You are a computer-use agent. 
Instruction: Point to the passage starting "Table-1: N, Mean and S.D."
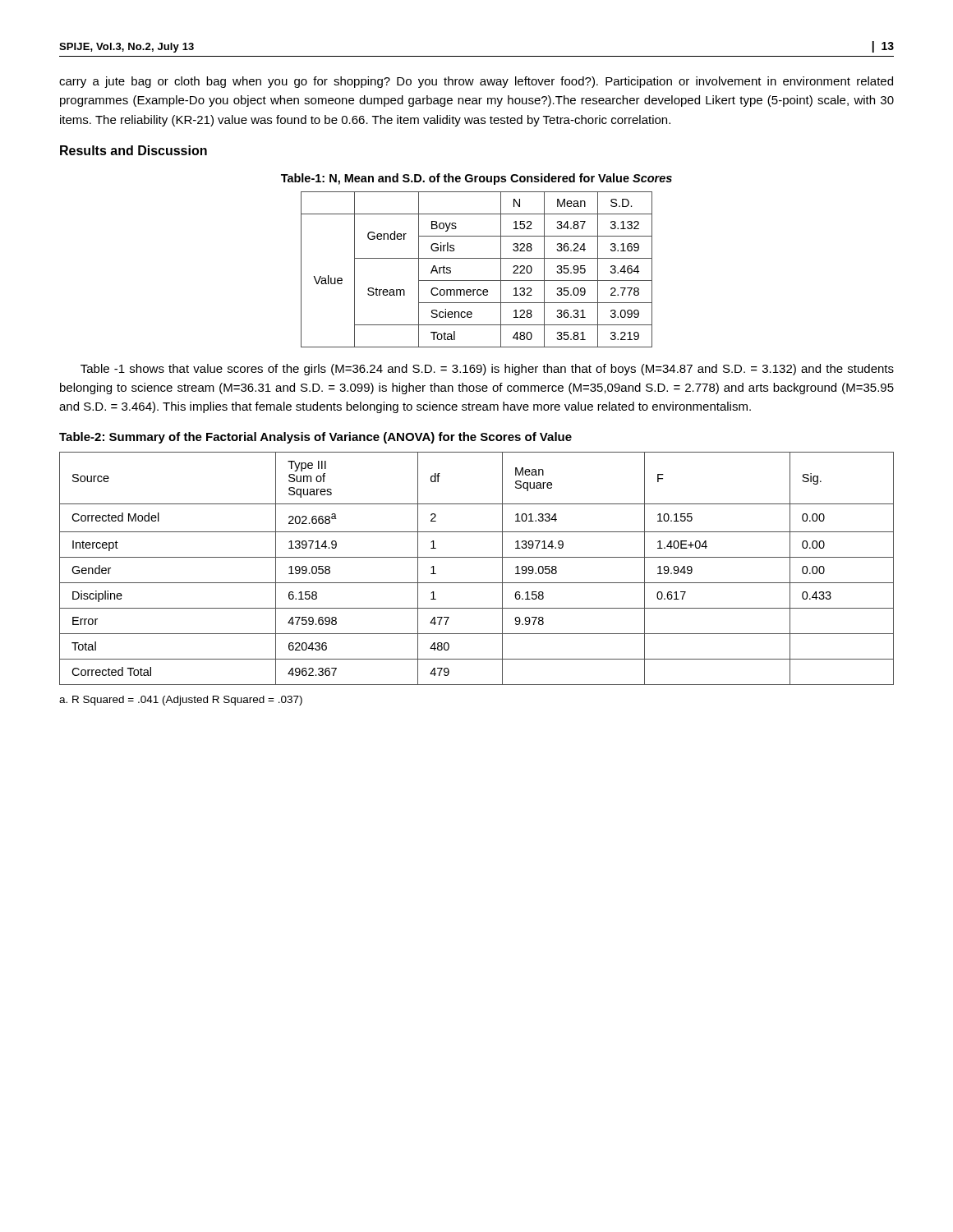(476, 178)
